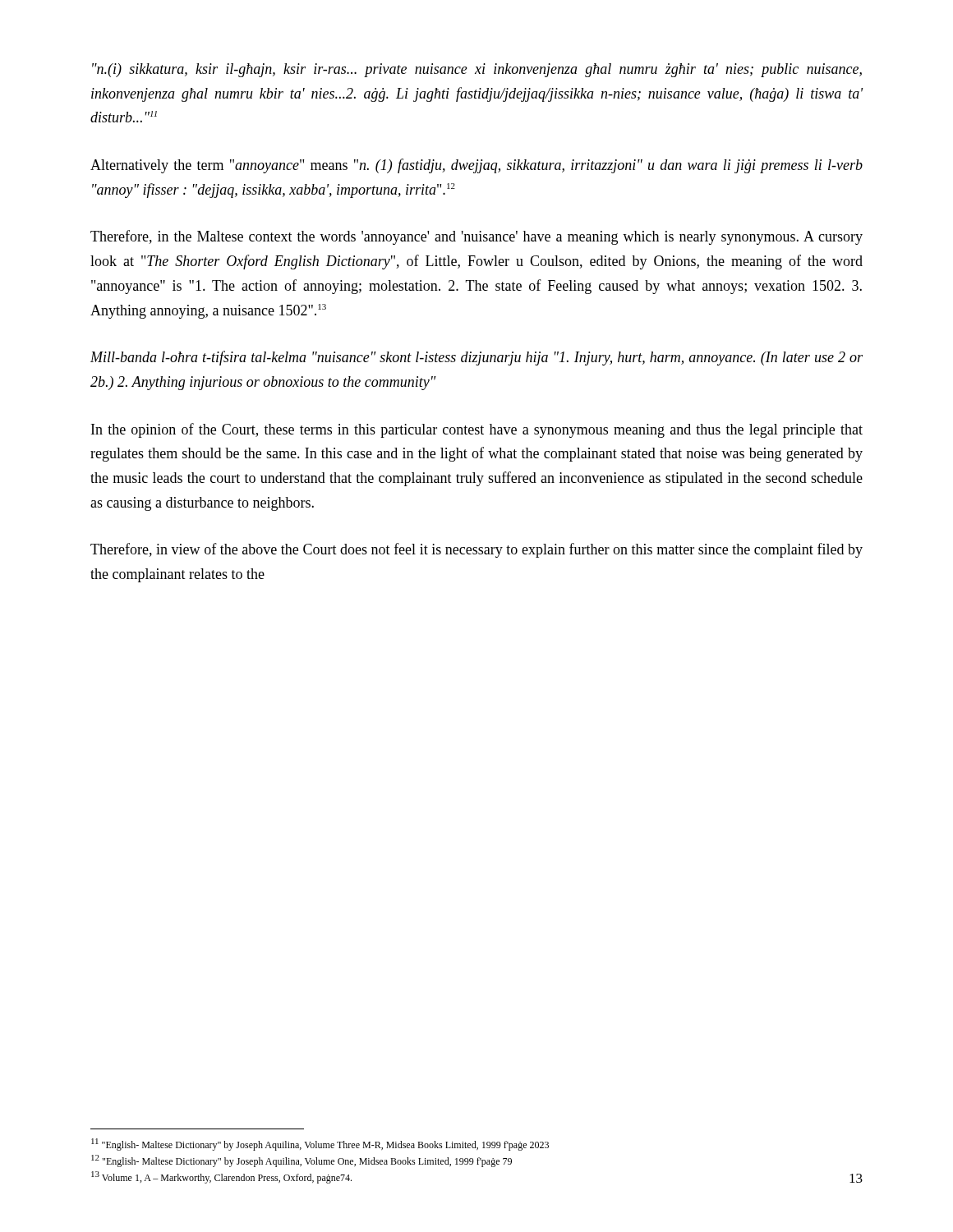953x1232 pixels.
Task: Find the text block with the text "Alternatively the term "annoyance" means "n. (1) fastidju,"
Action: (476, 177)
